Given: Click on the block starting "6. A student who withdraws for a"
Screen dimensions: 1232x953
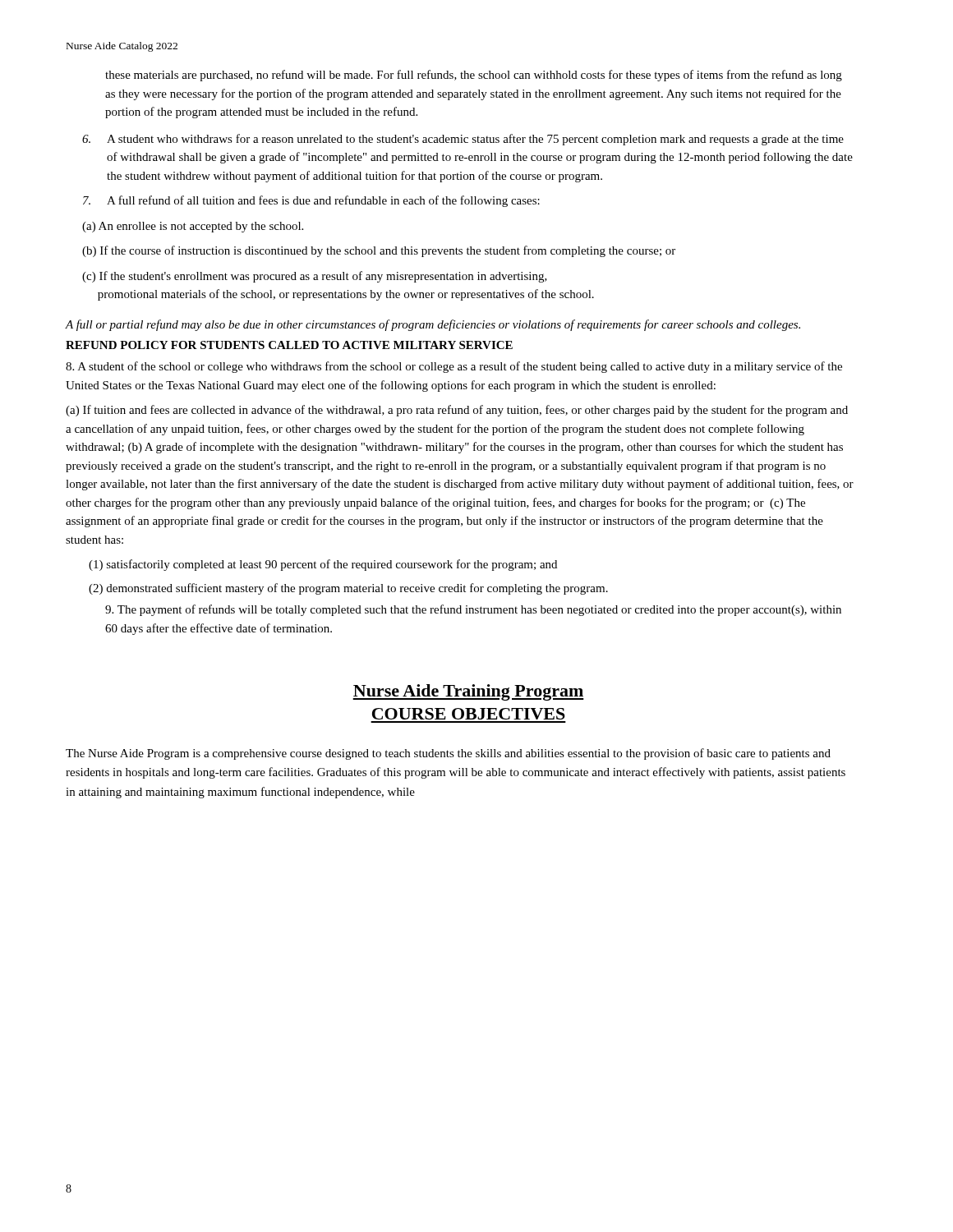Looking at the screenshot, I should point(468,157).
